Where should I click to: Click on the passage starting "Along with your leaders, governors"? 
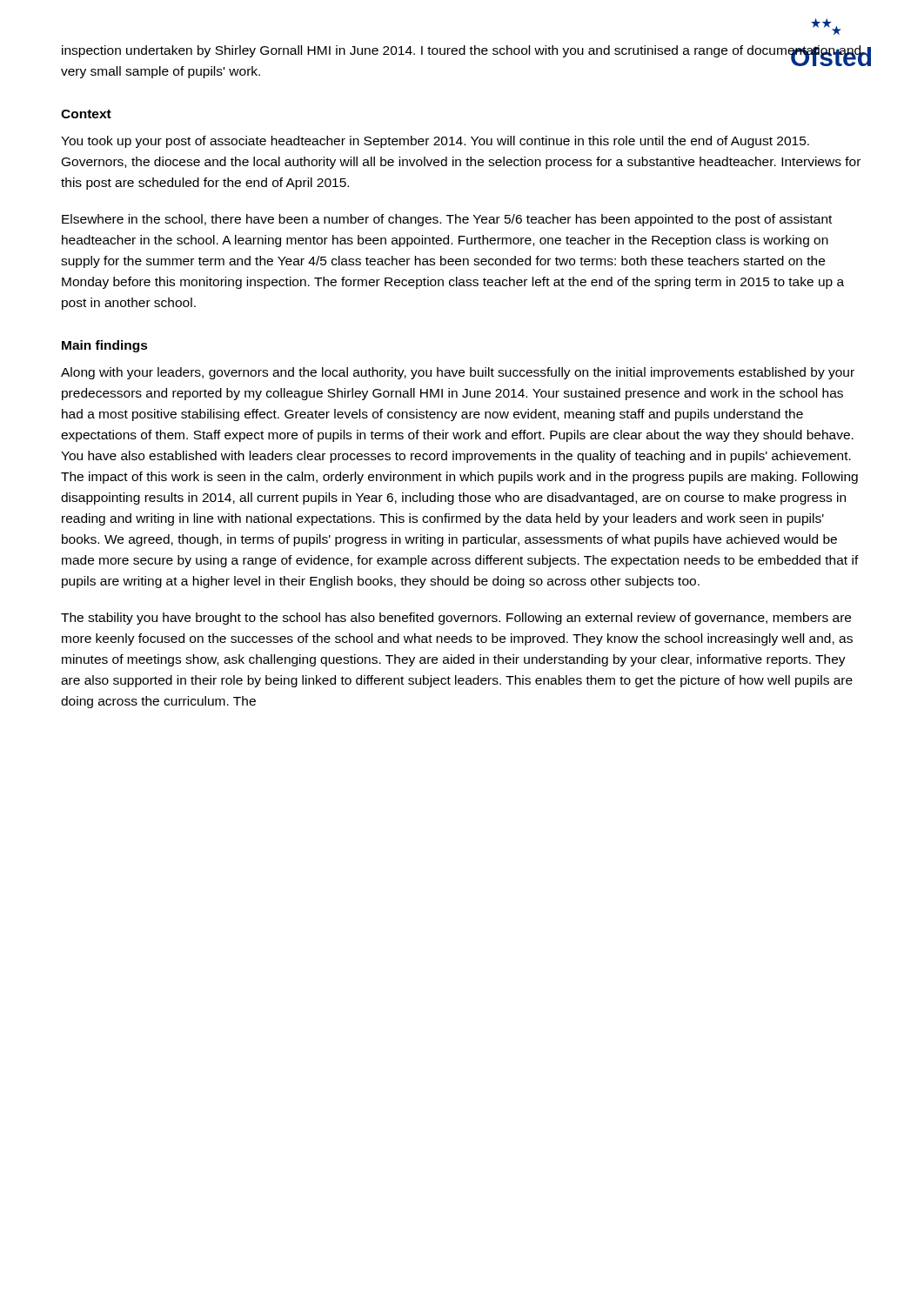tap(460, 477)
